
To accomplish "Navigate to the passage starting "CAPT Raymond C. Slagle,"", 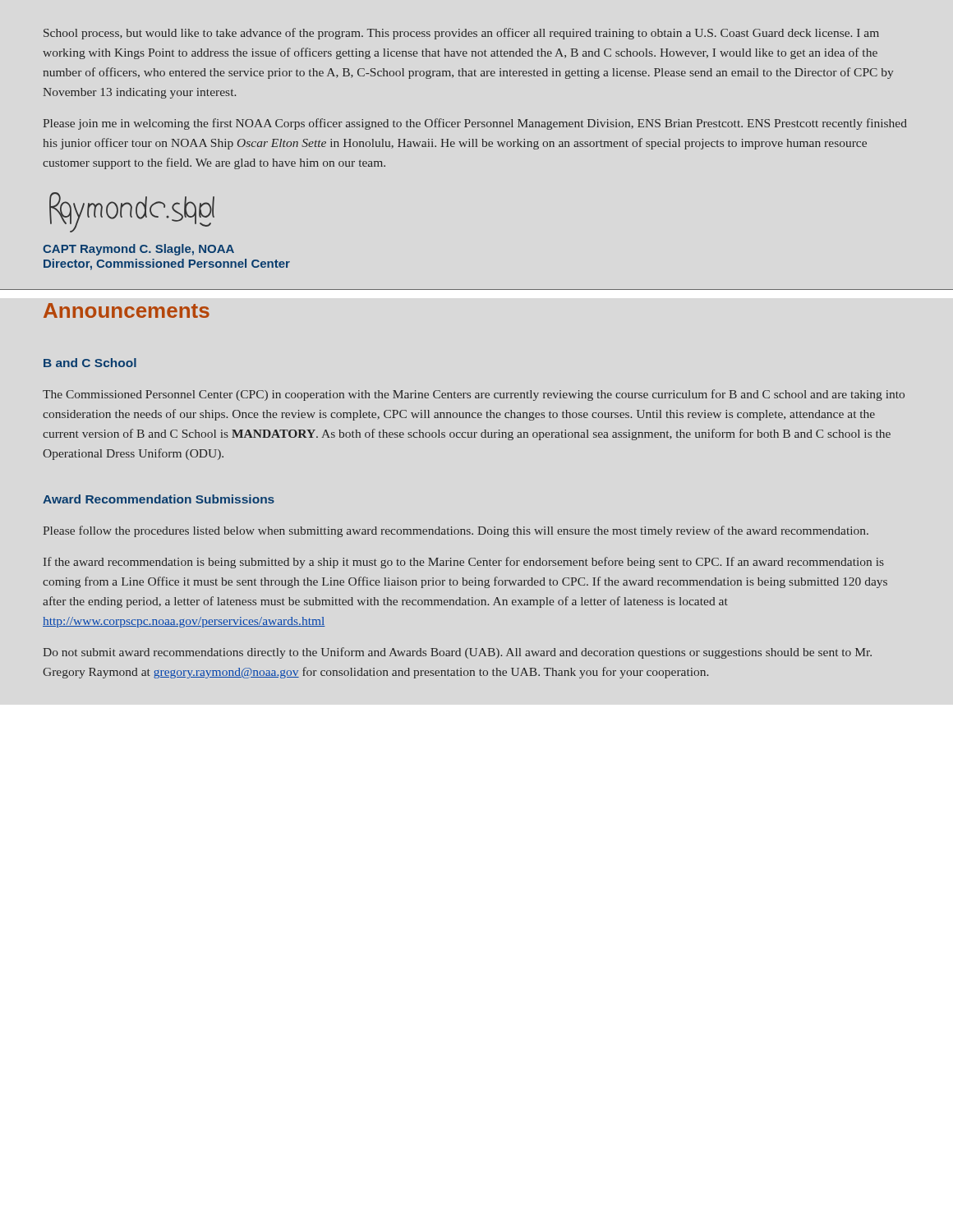I will (x=138, y=250).
